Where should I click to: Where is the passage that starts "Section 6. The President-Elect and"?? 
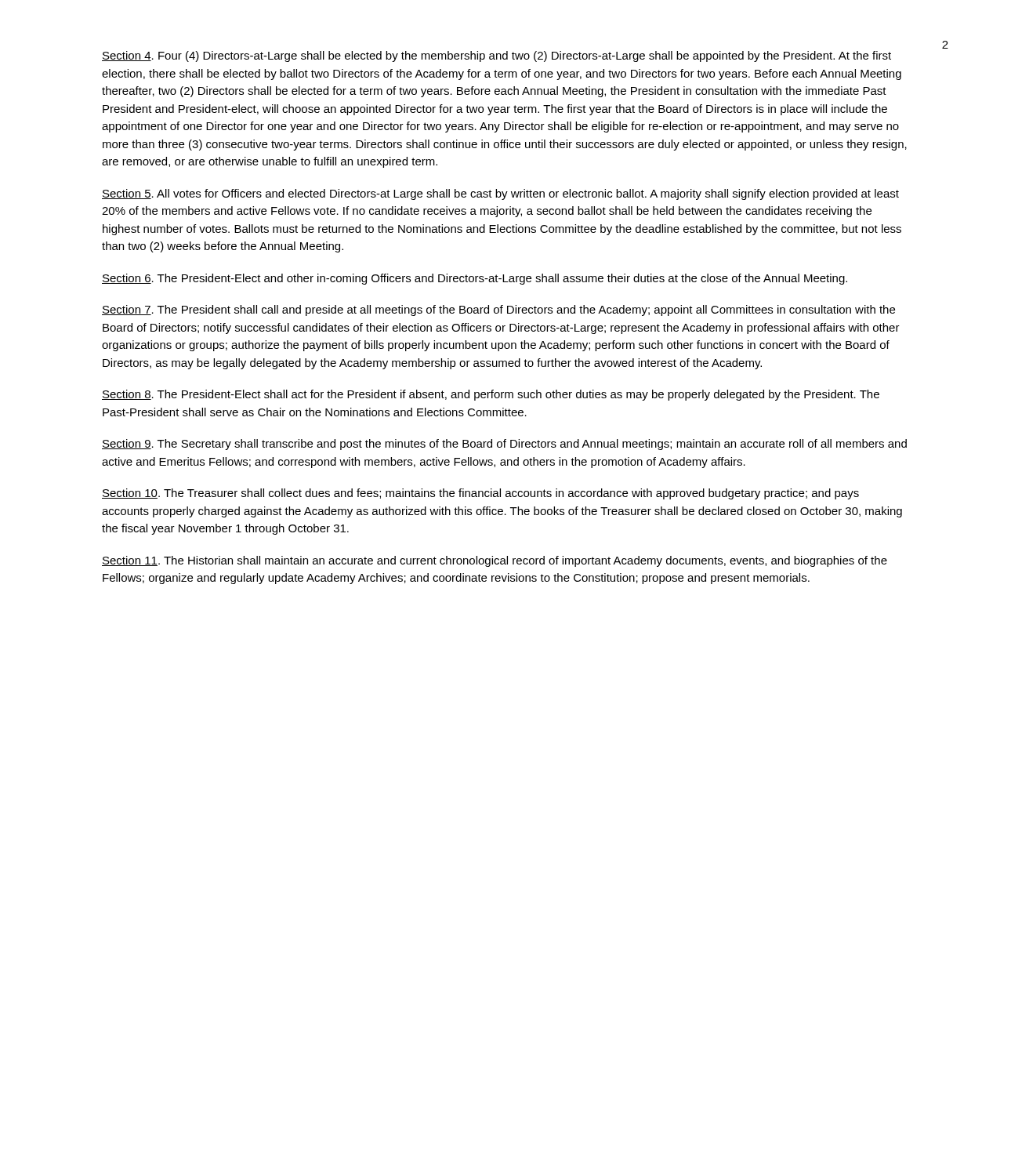pos(475,278)
